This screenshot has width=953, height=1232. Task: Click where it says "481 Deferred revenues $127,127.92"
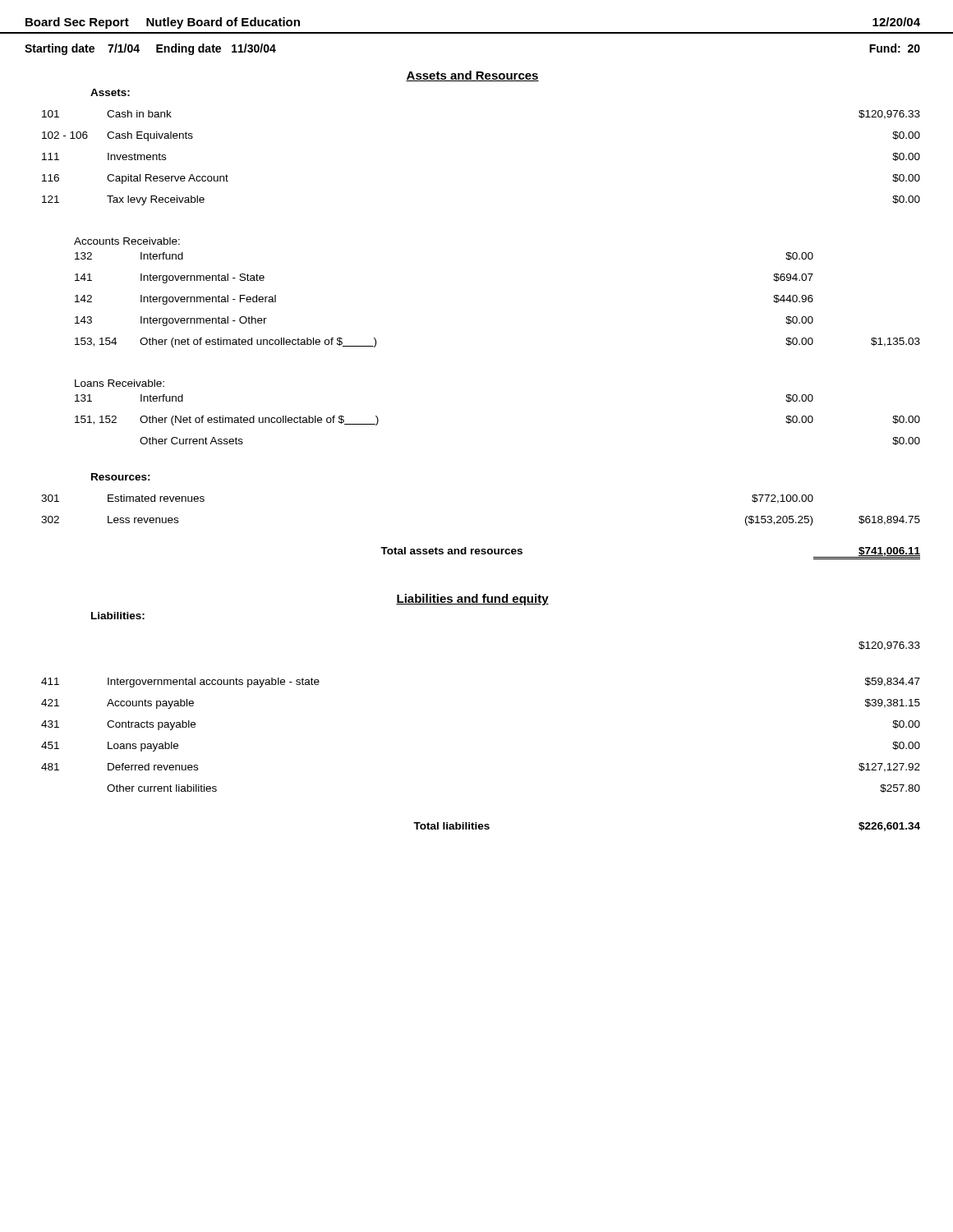[x=51, y=767]
